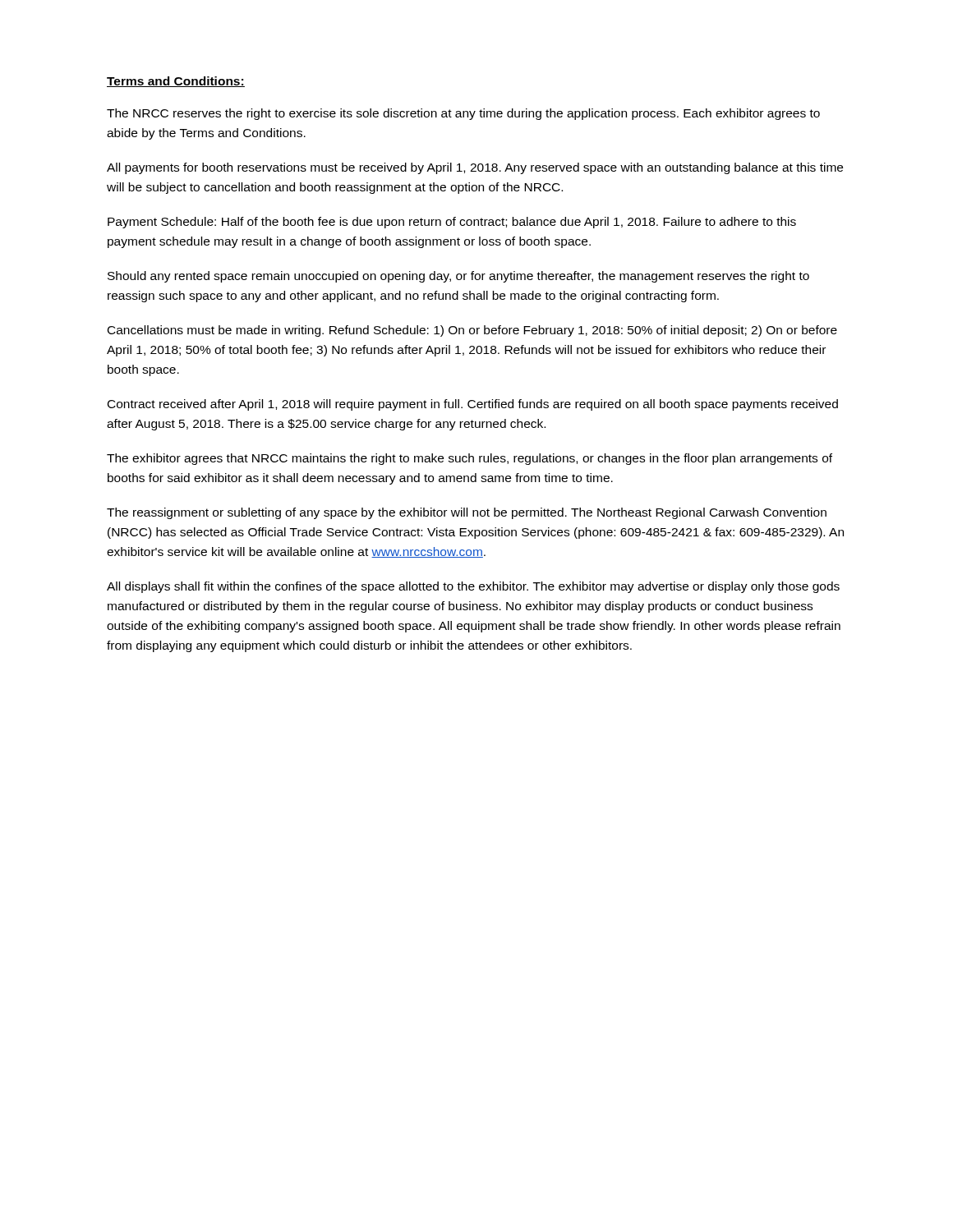This screenshot has width=953, height=1232.
Task: Point to the block starting "Payment Schedule: Half"
Action: point(452,231)
